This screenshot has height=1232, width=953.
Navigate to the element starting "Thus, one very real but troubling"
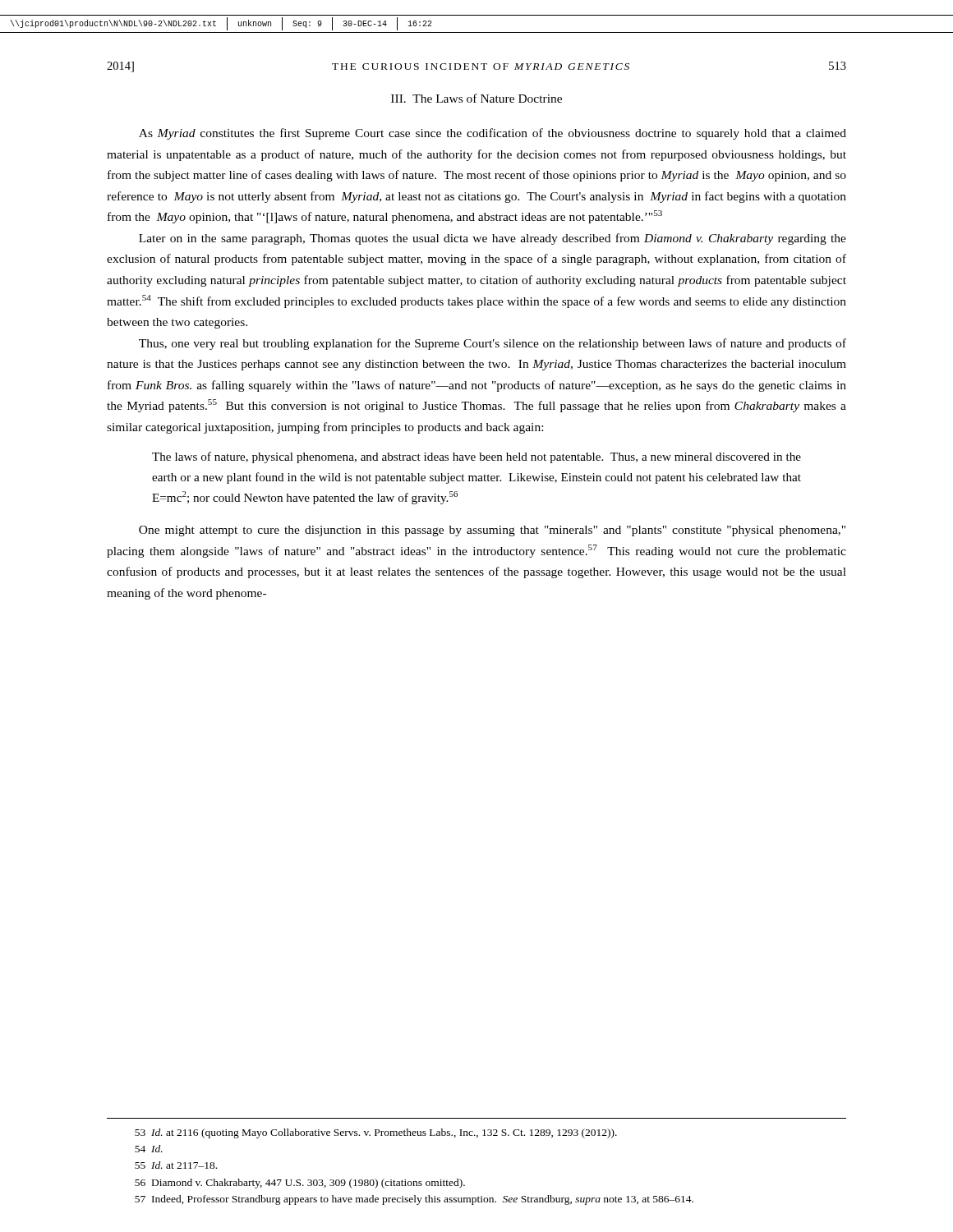476,385
